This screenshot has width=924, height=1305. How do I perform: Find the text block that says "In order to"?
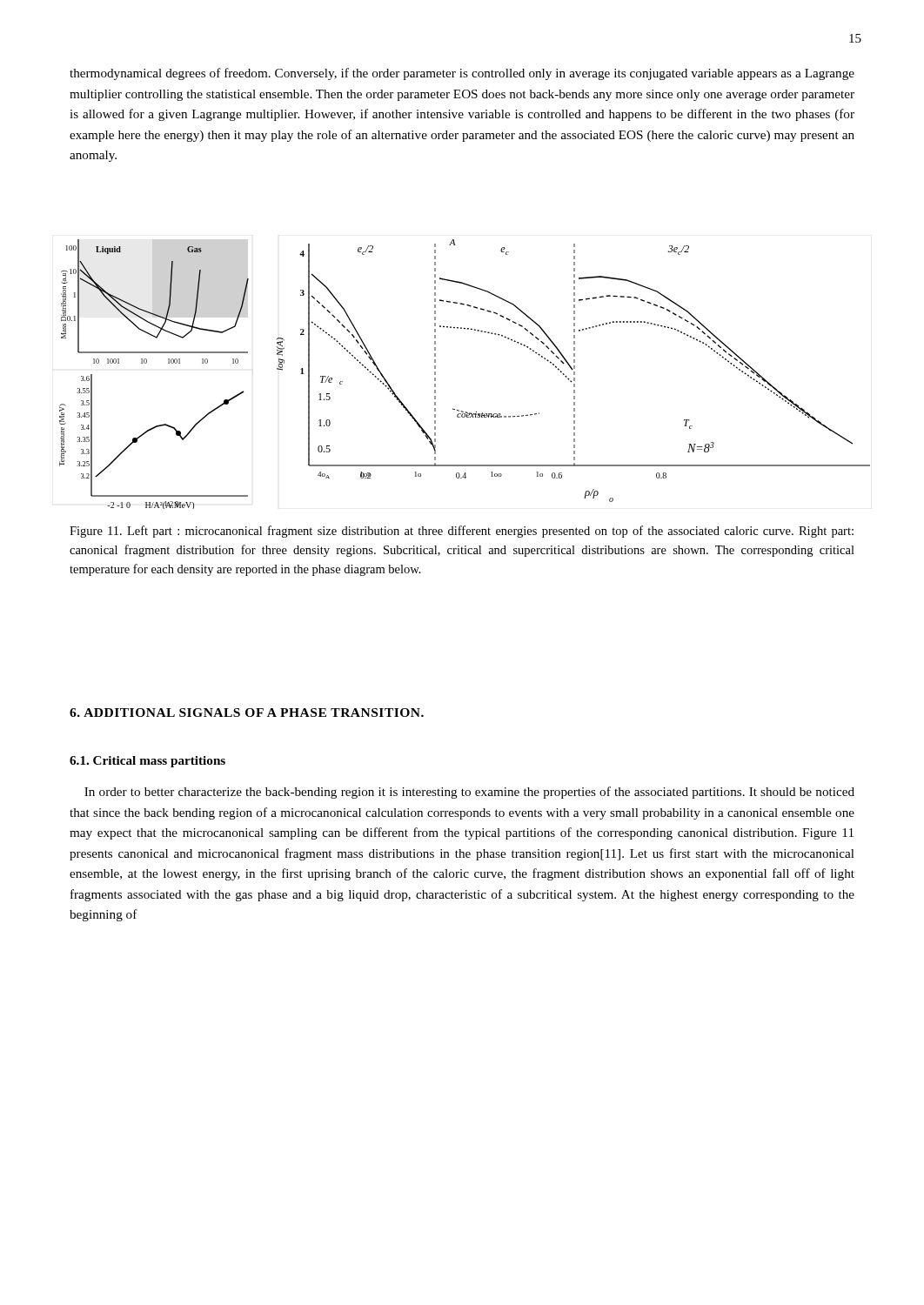tap(462, 853)
